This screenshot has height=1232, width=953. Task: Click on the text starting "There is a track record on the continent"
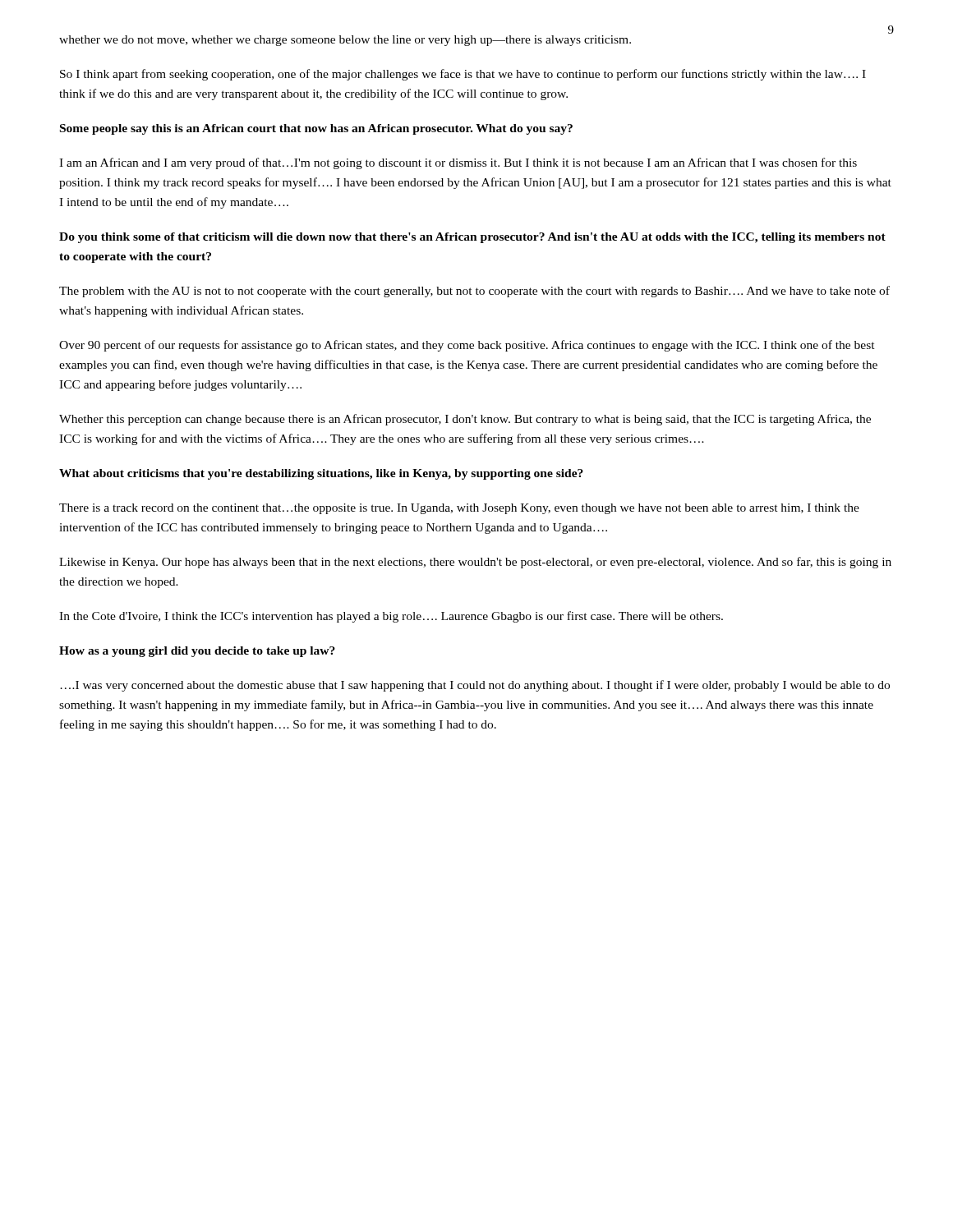coord(459,517)
